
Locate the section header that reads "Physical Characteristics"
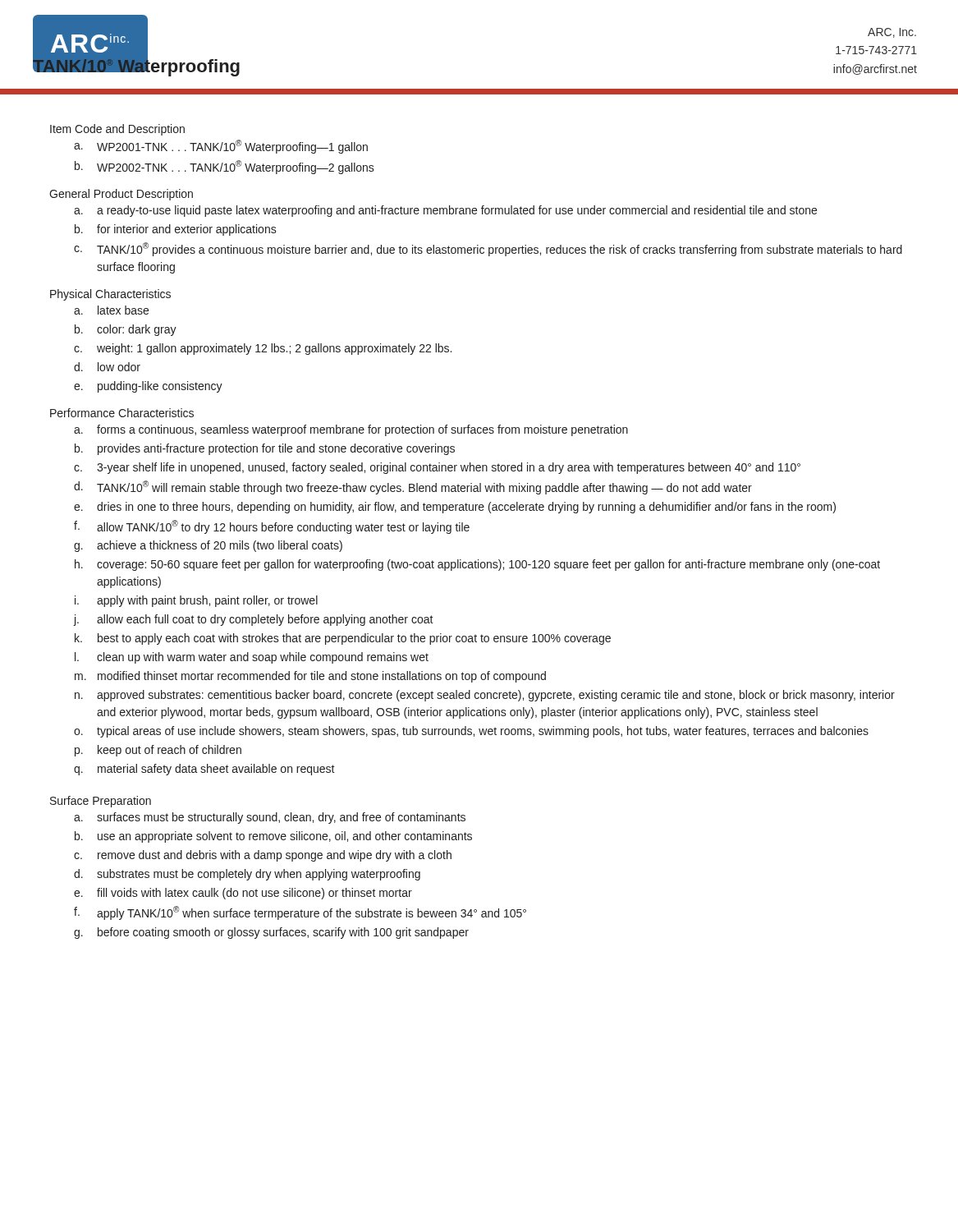[x=110, y=294]
